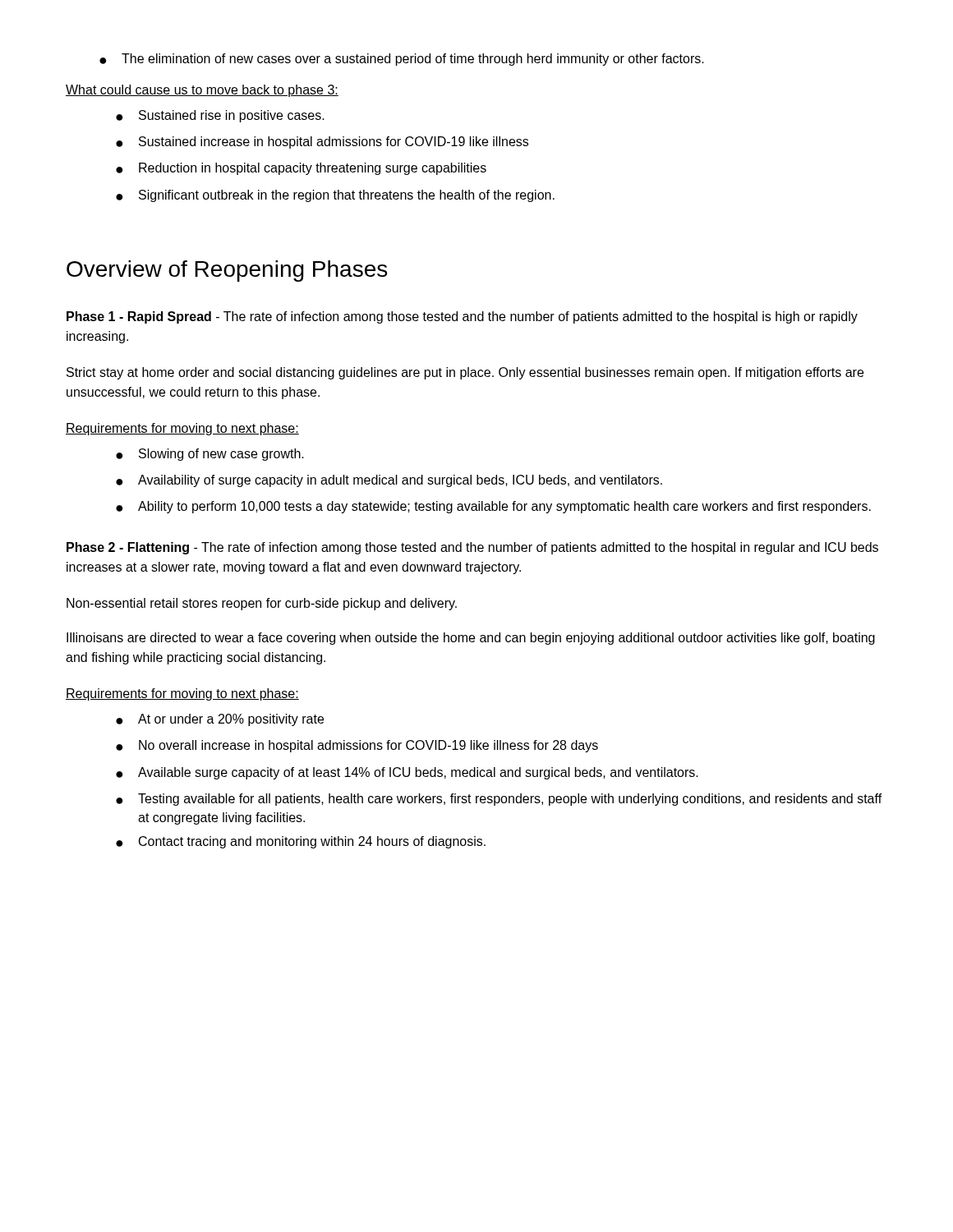Viewport: 953px width, 1232px height.
Task: Locate the element starting "● Available surge"
Action: click(x=501, y=773)
